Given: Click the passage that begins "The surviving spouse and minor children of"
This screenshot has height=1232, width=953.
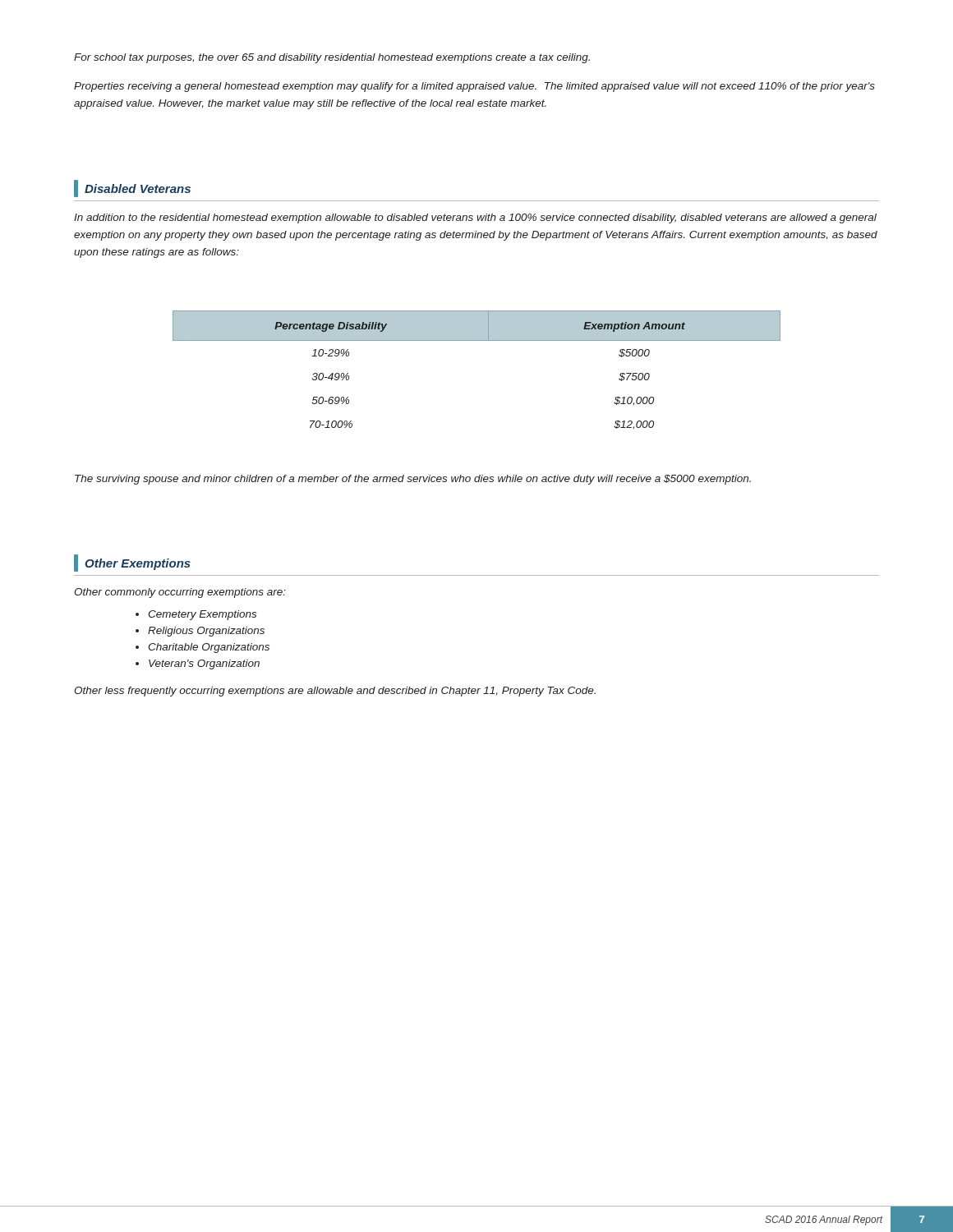Looking at the screenshot, I should point(413,478).
